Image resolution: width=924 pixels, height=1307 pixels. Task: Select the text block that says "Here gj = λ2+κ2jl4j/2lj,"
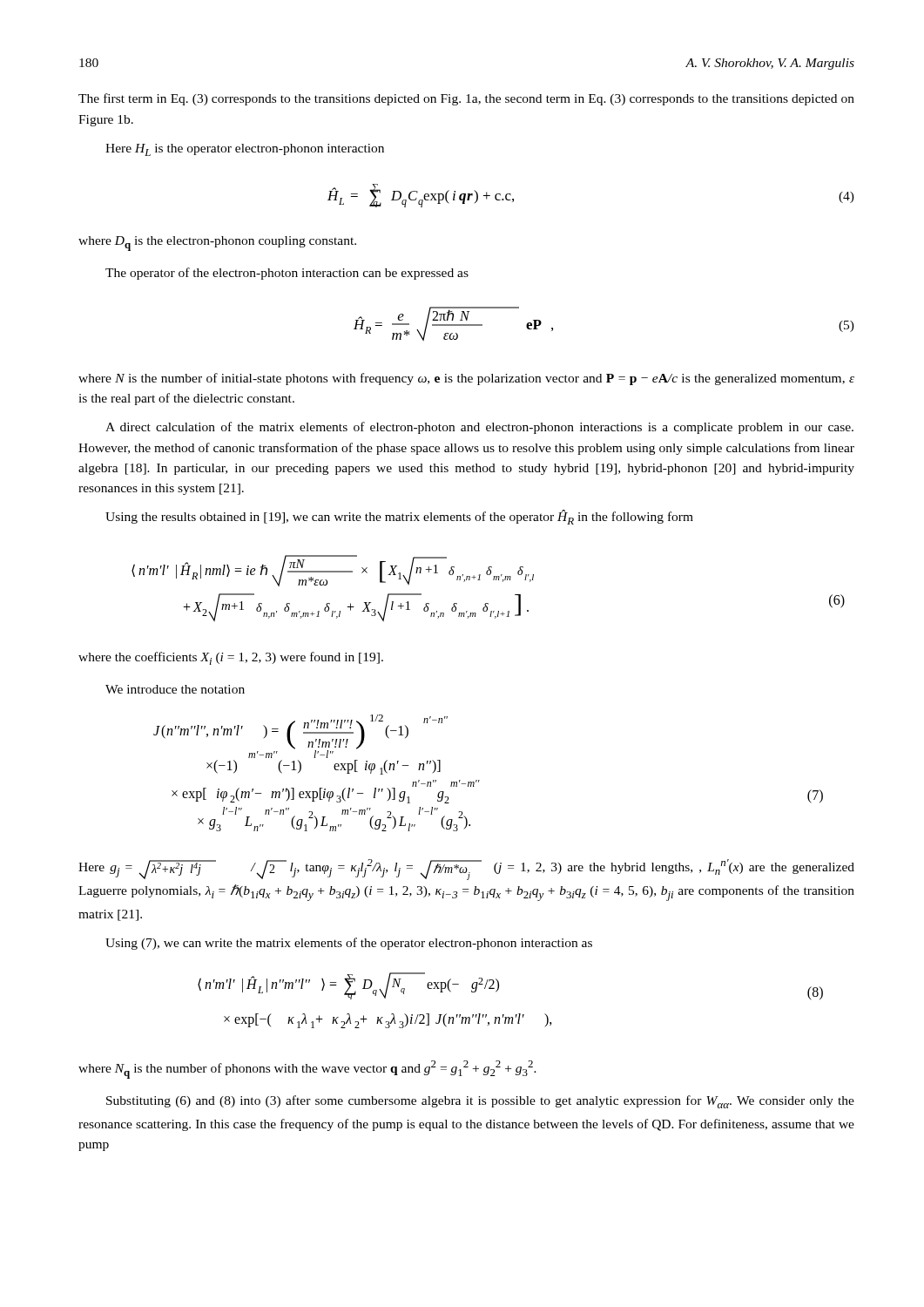pyautogui.click(x=466, y=889)
